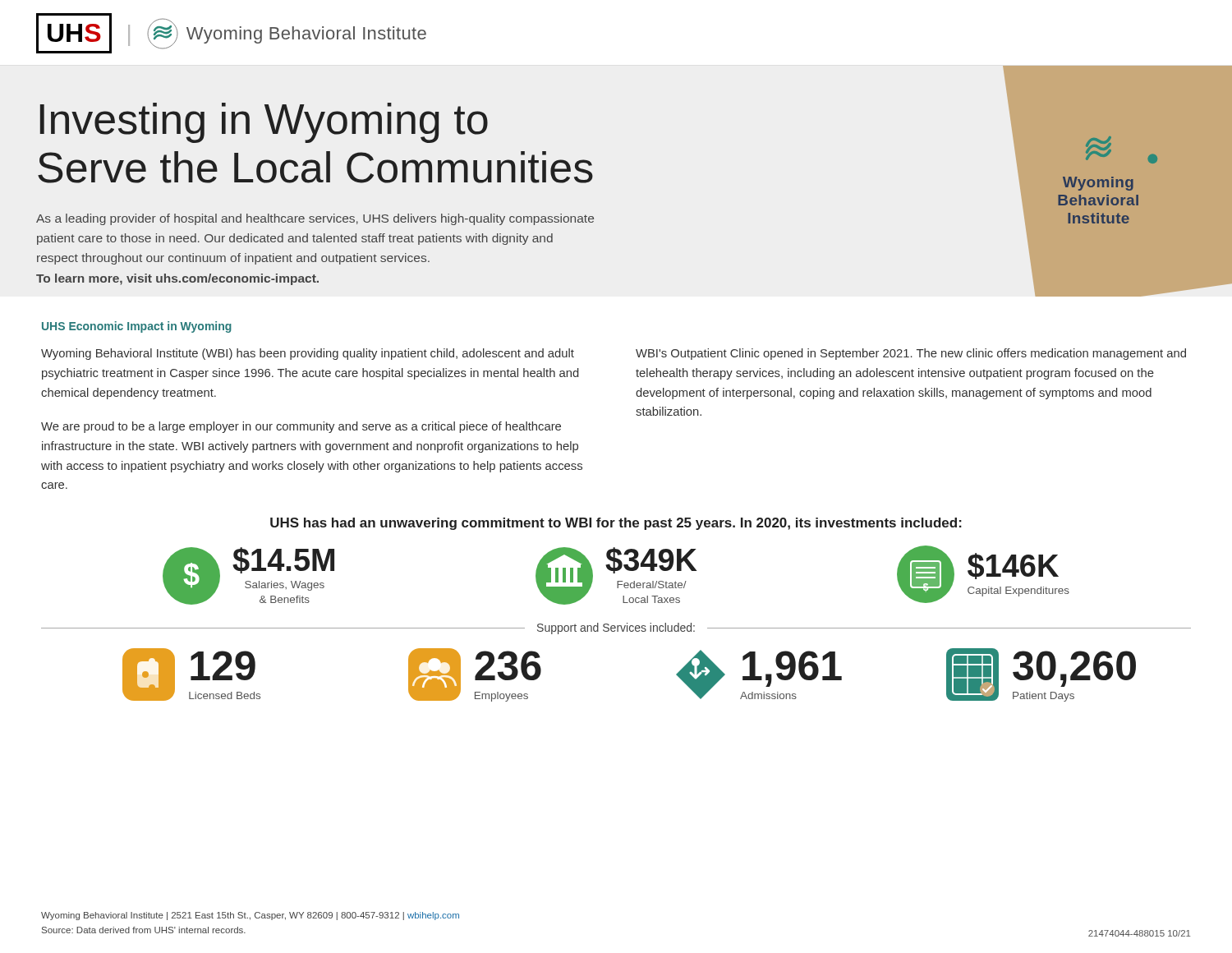Image resolution: width=1232 pixels, height=953 pixels.
Task: Find the block on this page that starts "As a leading"
Action: point(315,248)
